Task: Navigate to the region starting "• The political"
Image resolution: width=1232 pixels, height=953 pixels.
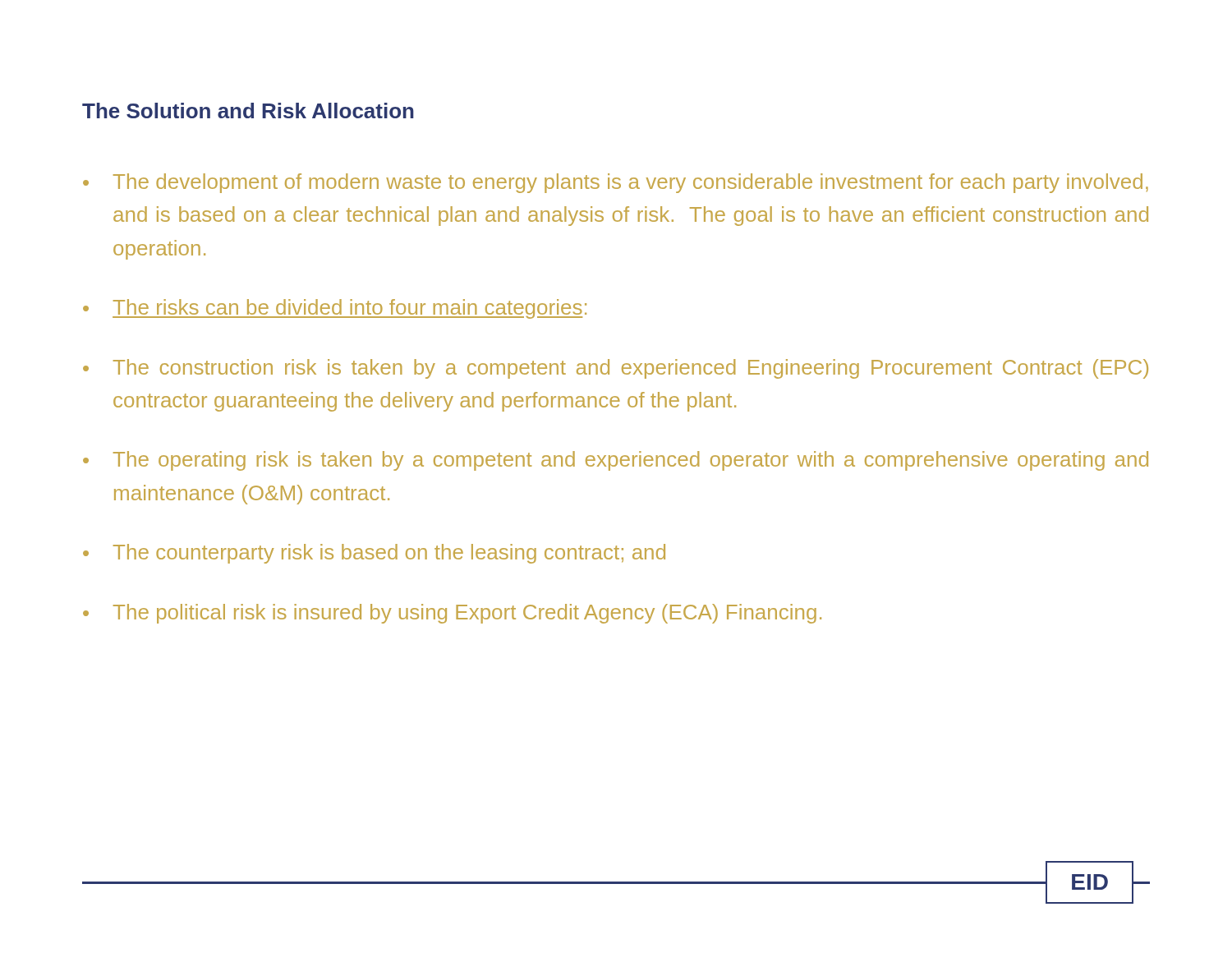Action: coord(616,613)
